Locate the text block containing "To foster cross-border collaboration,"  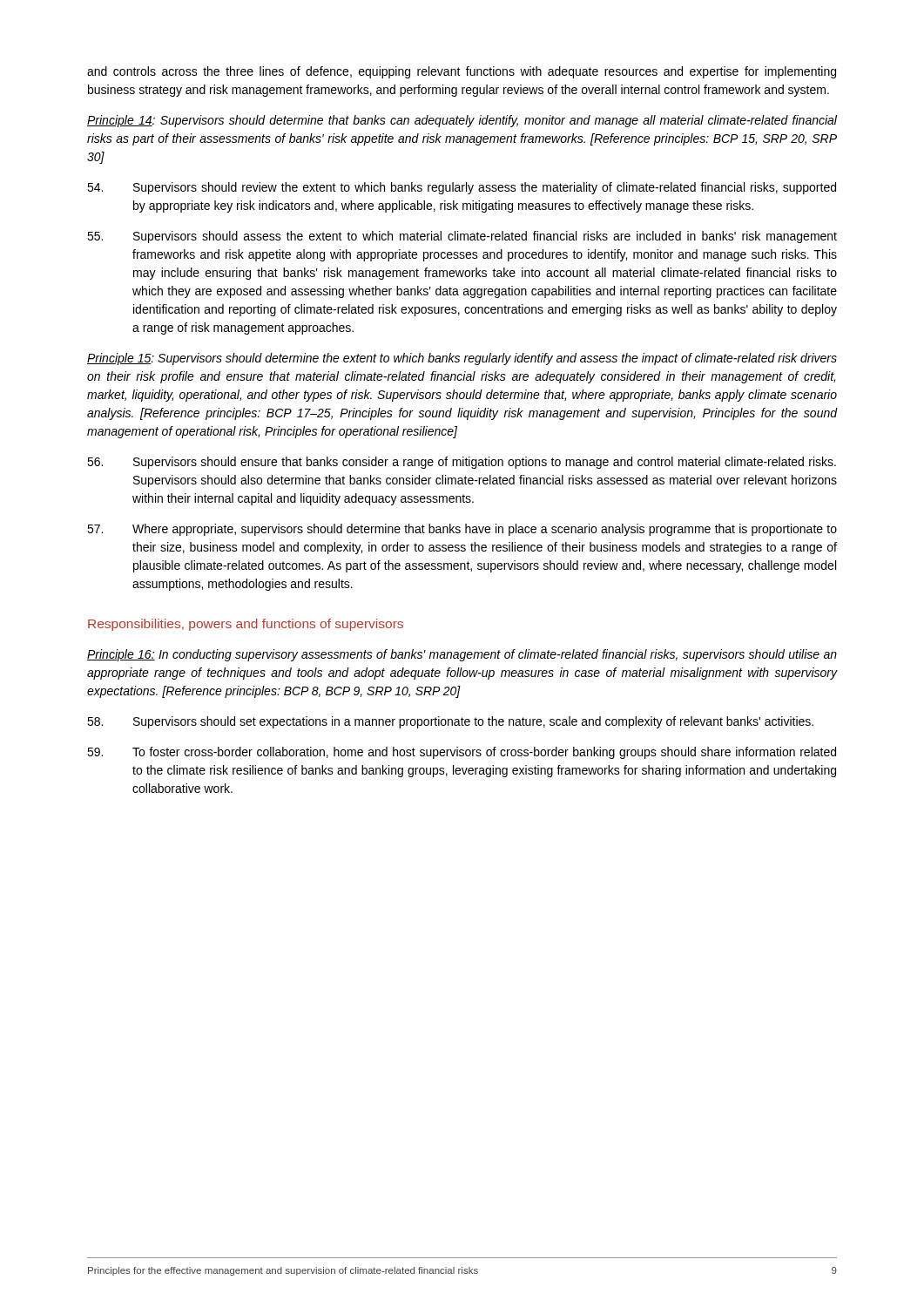click(462, 770)
